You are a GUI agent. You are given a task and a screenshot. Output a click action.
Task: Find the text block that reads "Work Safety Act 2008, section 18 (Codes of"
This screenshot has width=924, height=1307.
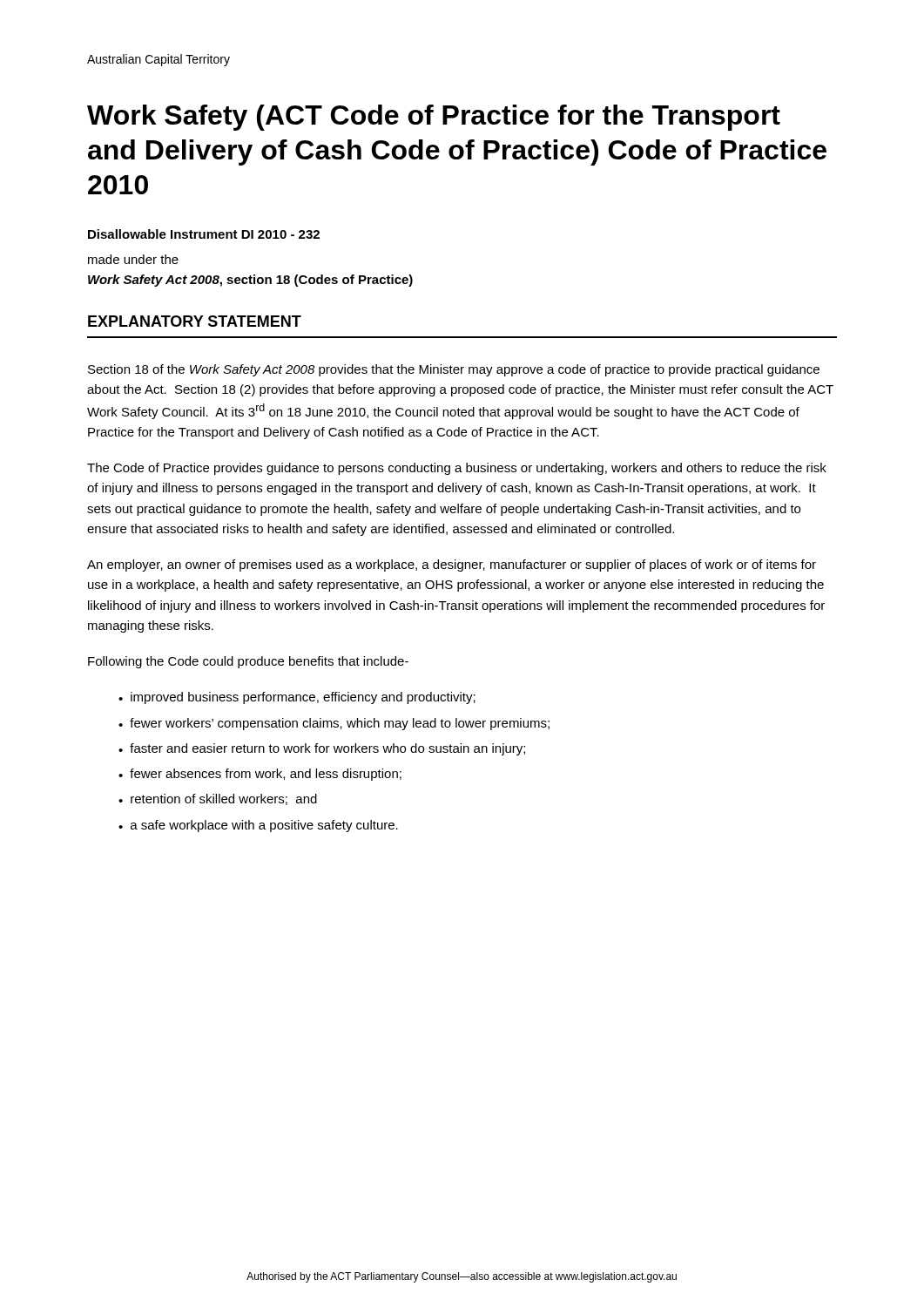250,279
